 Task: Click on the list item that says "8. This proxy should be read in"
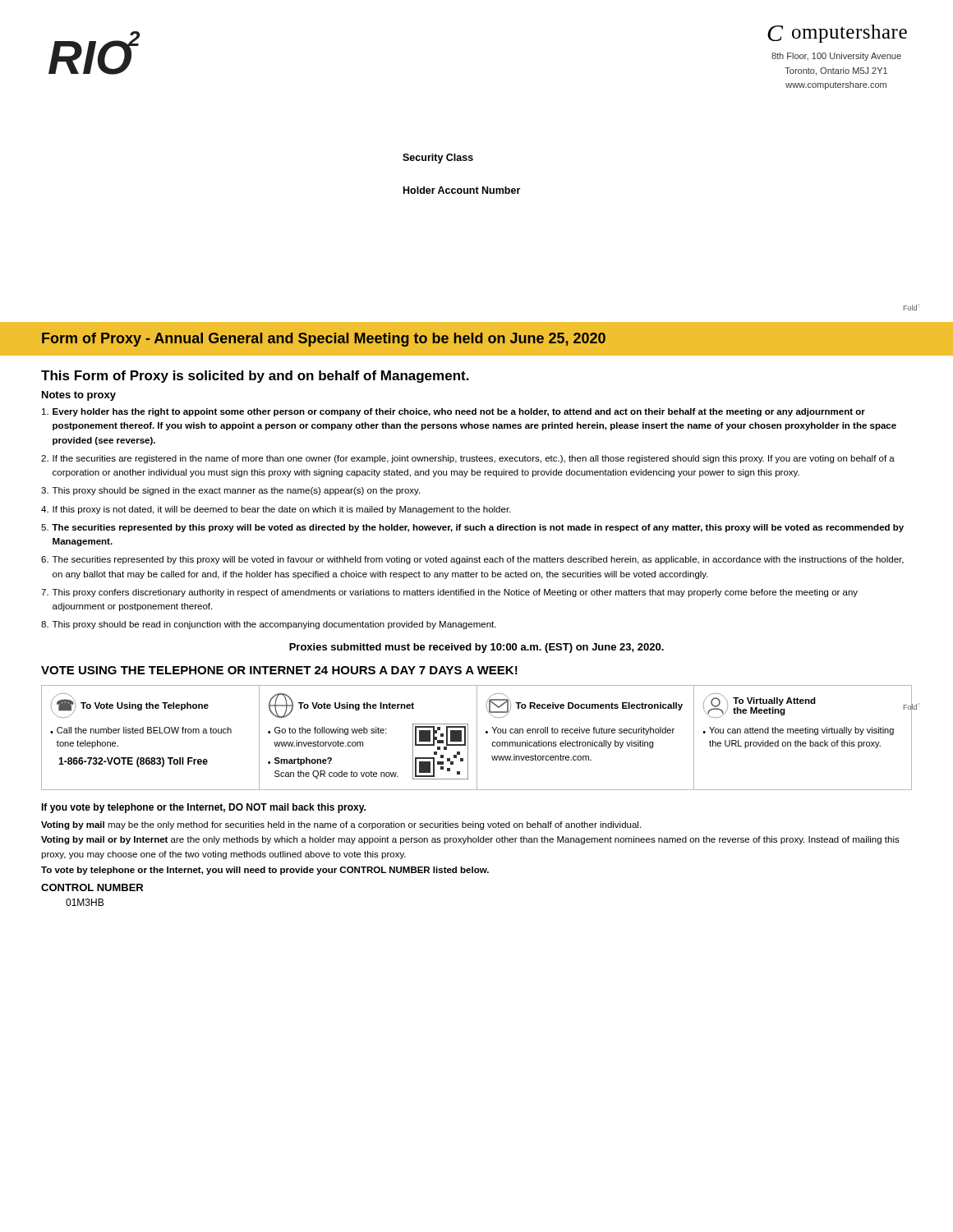269,625
